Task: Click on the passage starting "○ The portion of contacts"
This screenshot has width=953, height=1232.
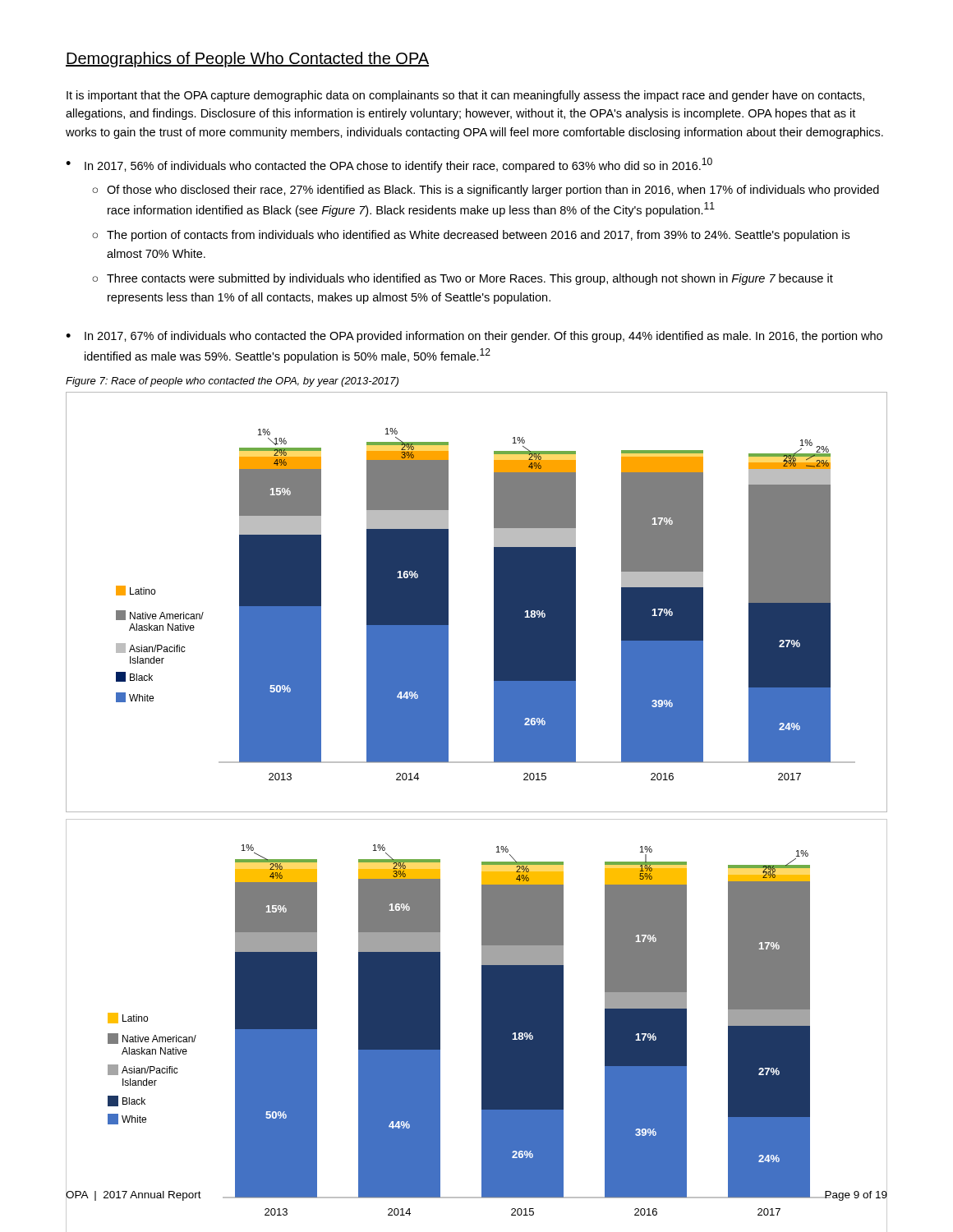Action: click(x=486, y=245)
